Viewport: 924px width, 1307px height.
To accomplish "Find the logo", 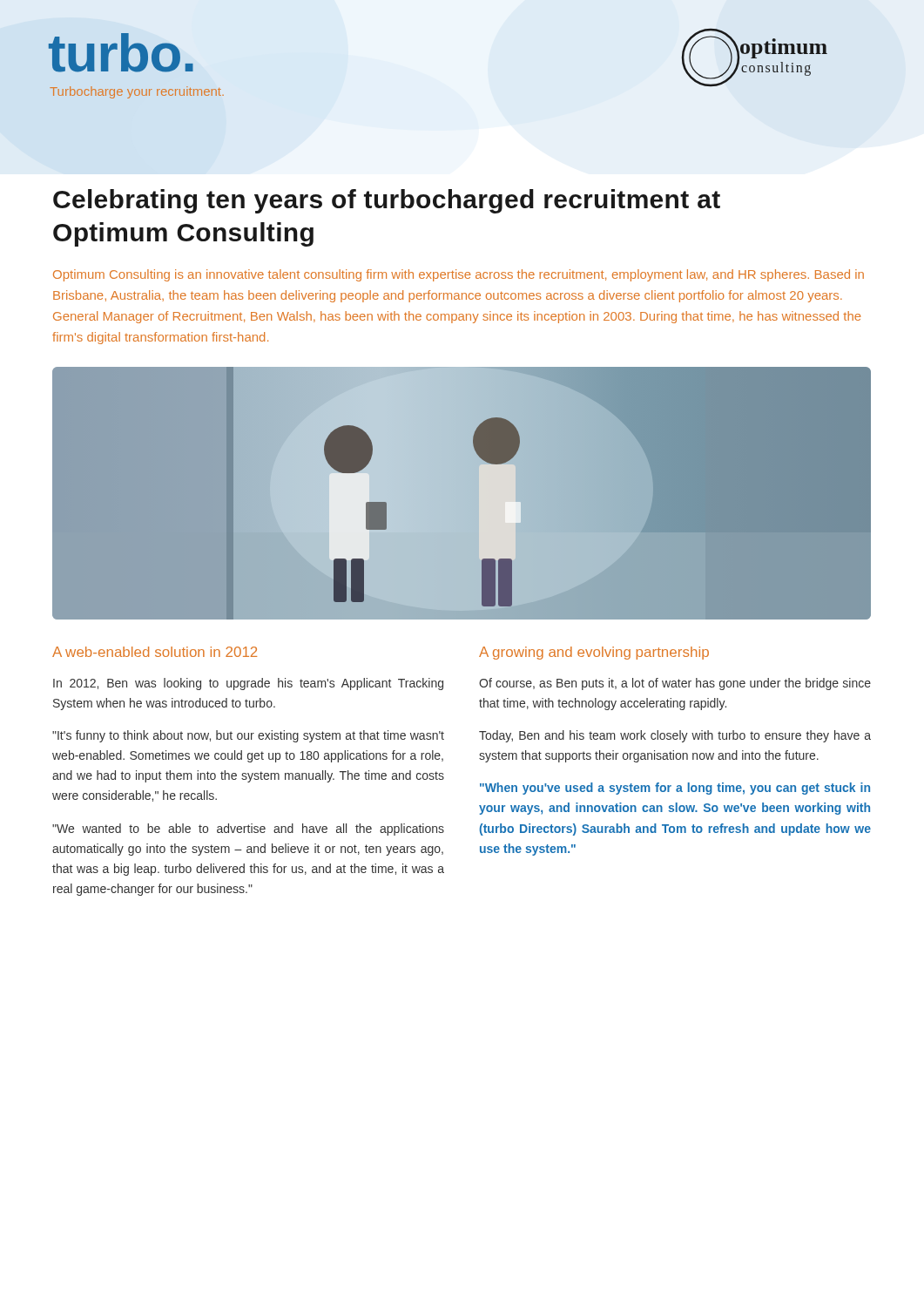I will click(144, 58).
